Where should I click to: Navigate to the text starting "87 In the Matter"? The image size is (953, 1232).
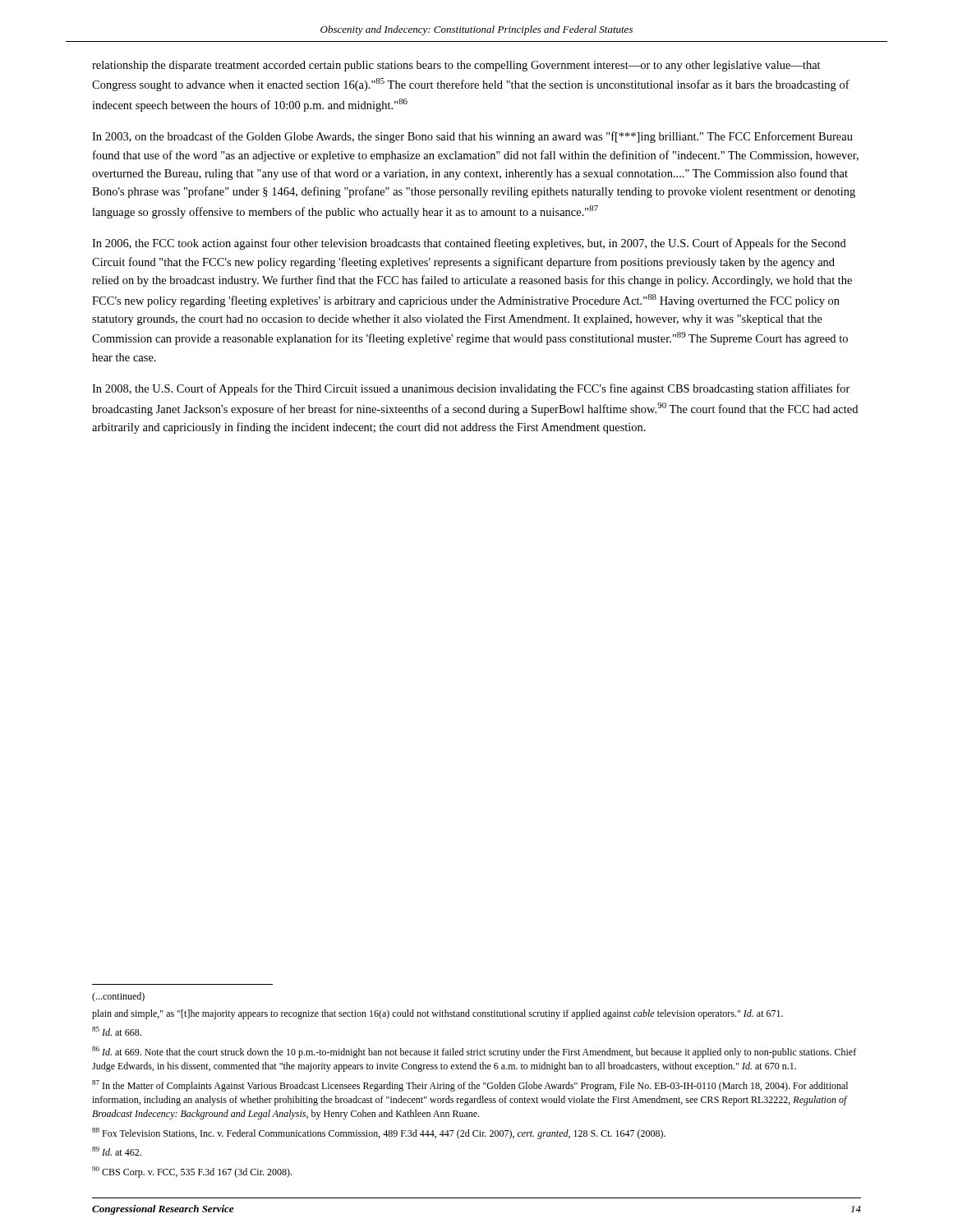tap(470, 1099)
